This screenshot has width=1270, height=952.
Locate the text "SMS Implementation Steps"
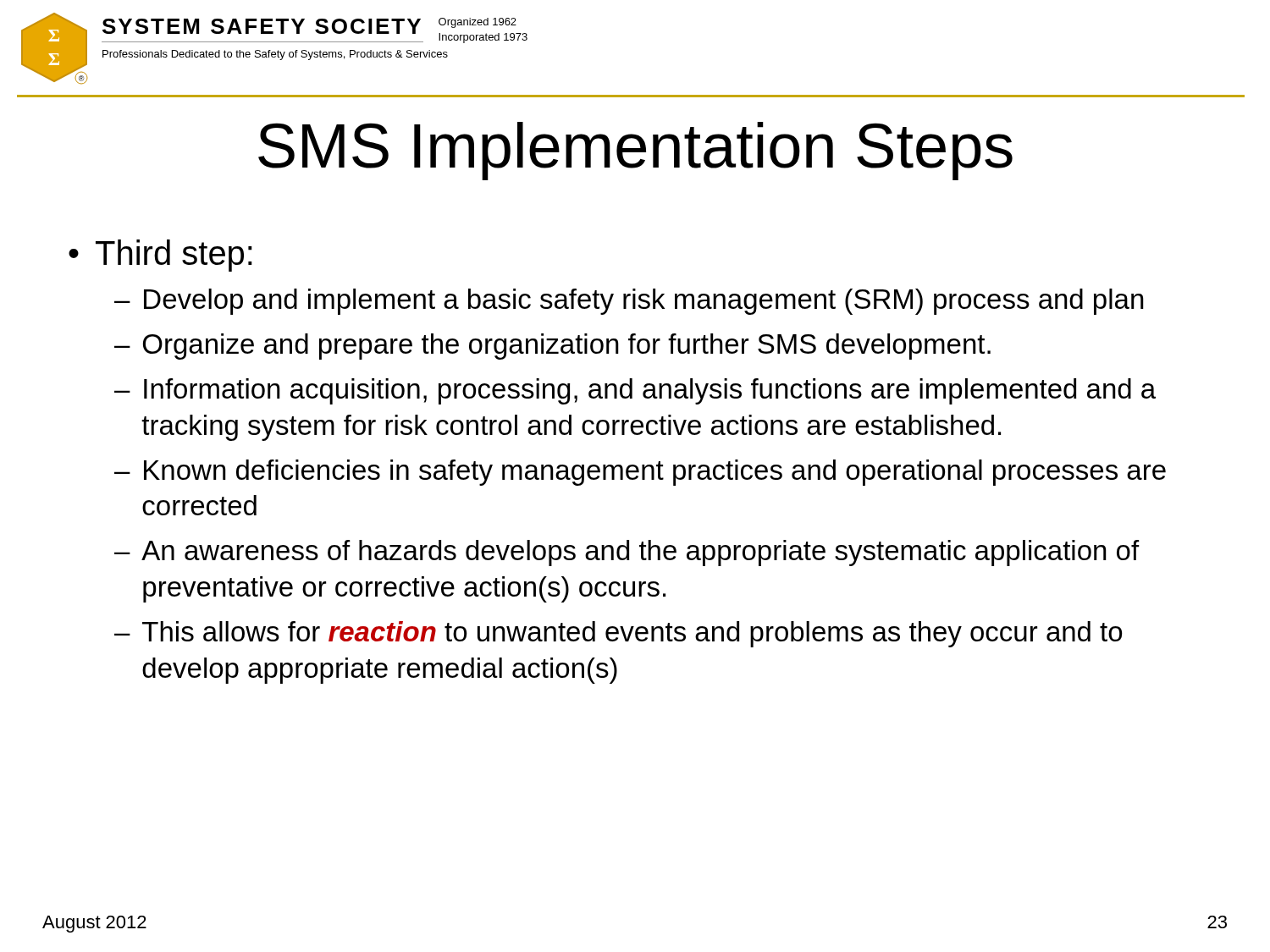pos(635,146)
